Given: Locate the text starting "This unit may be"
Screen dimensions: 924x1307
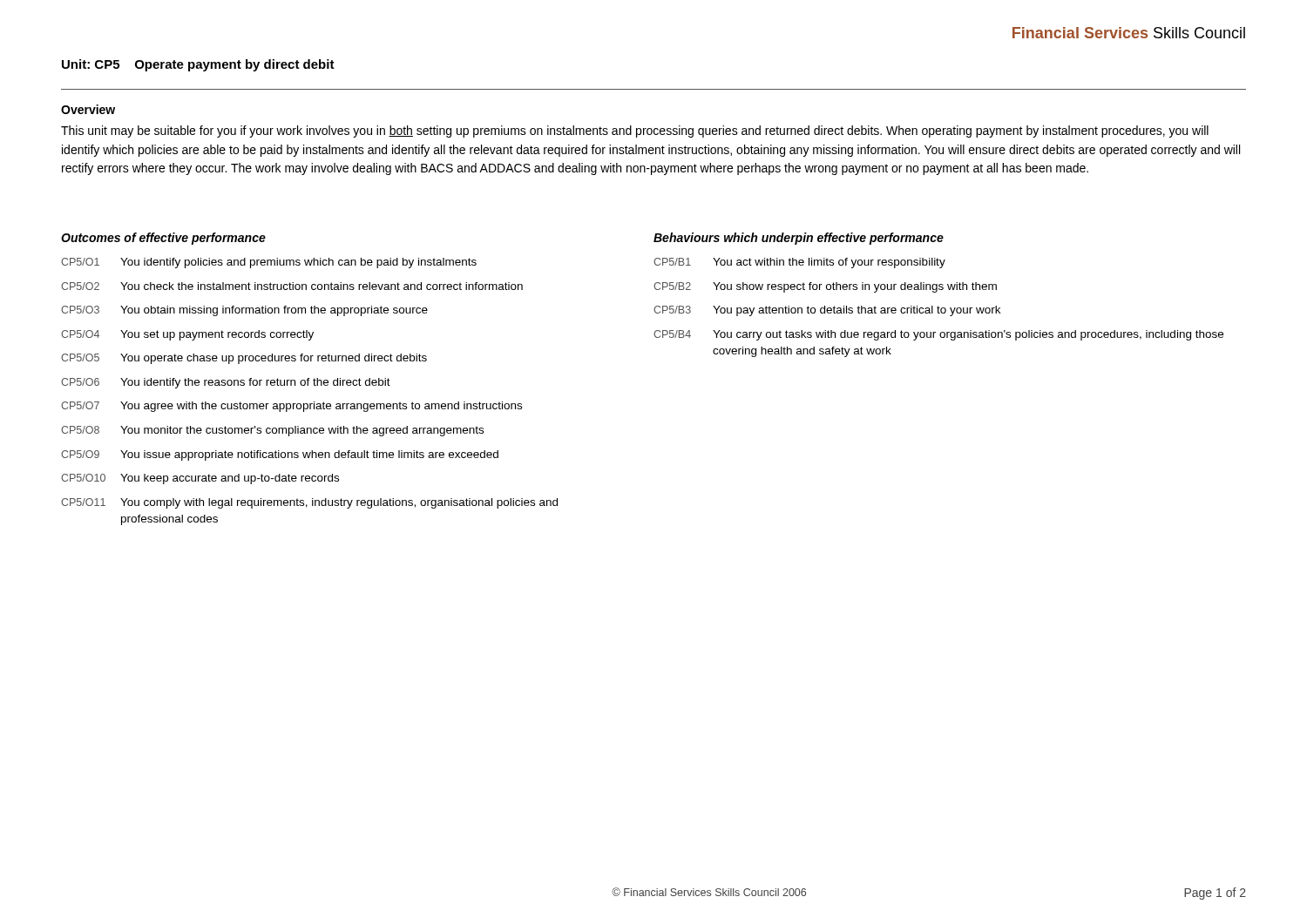Looking at the screenshot, I should pos(651,150).
